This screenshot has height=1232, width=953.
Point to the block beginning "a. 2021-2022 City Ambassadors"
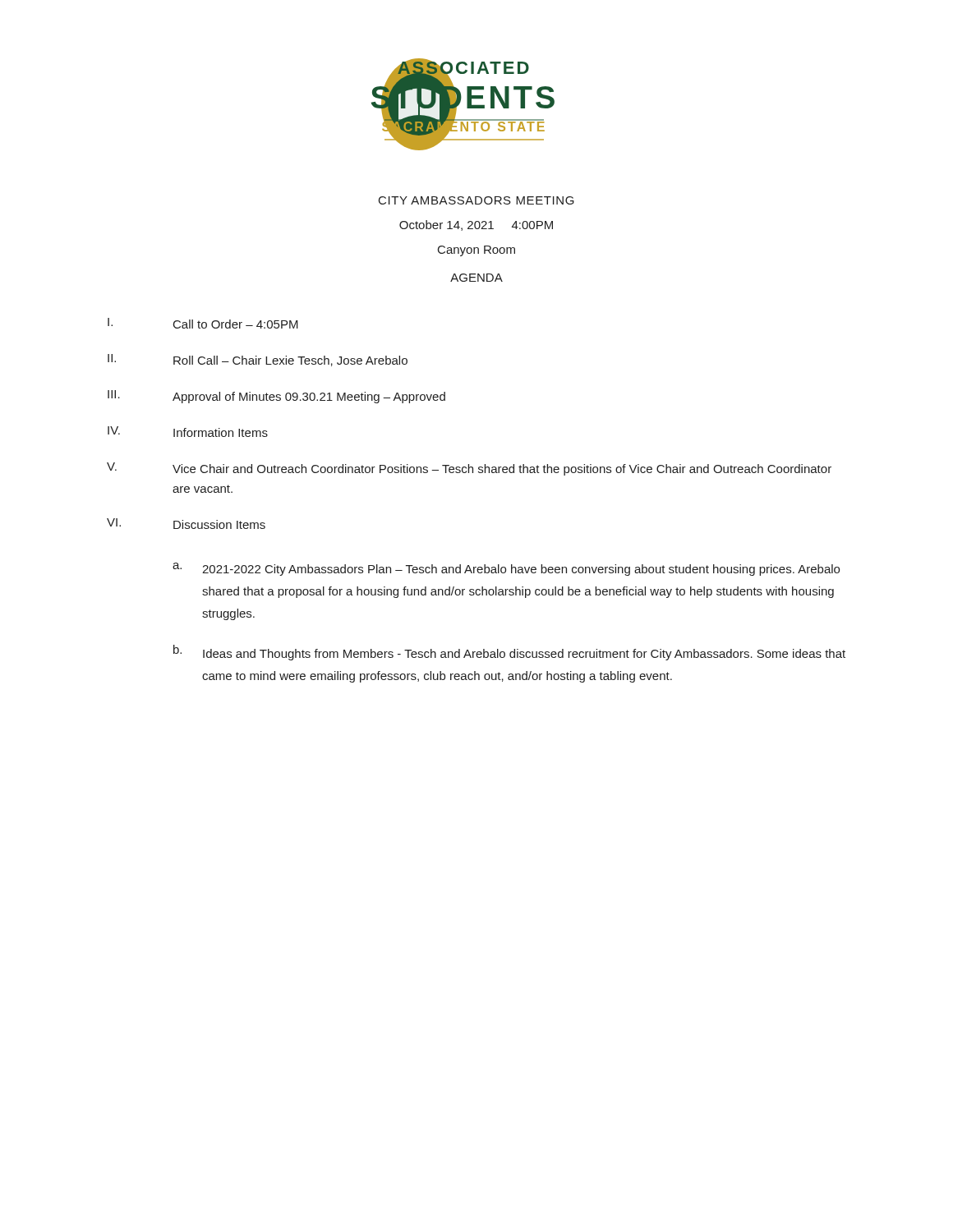509,591
